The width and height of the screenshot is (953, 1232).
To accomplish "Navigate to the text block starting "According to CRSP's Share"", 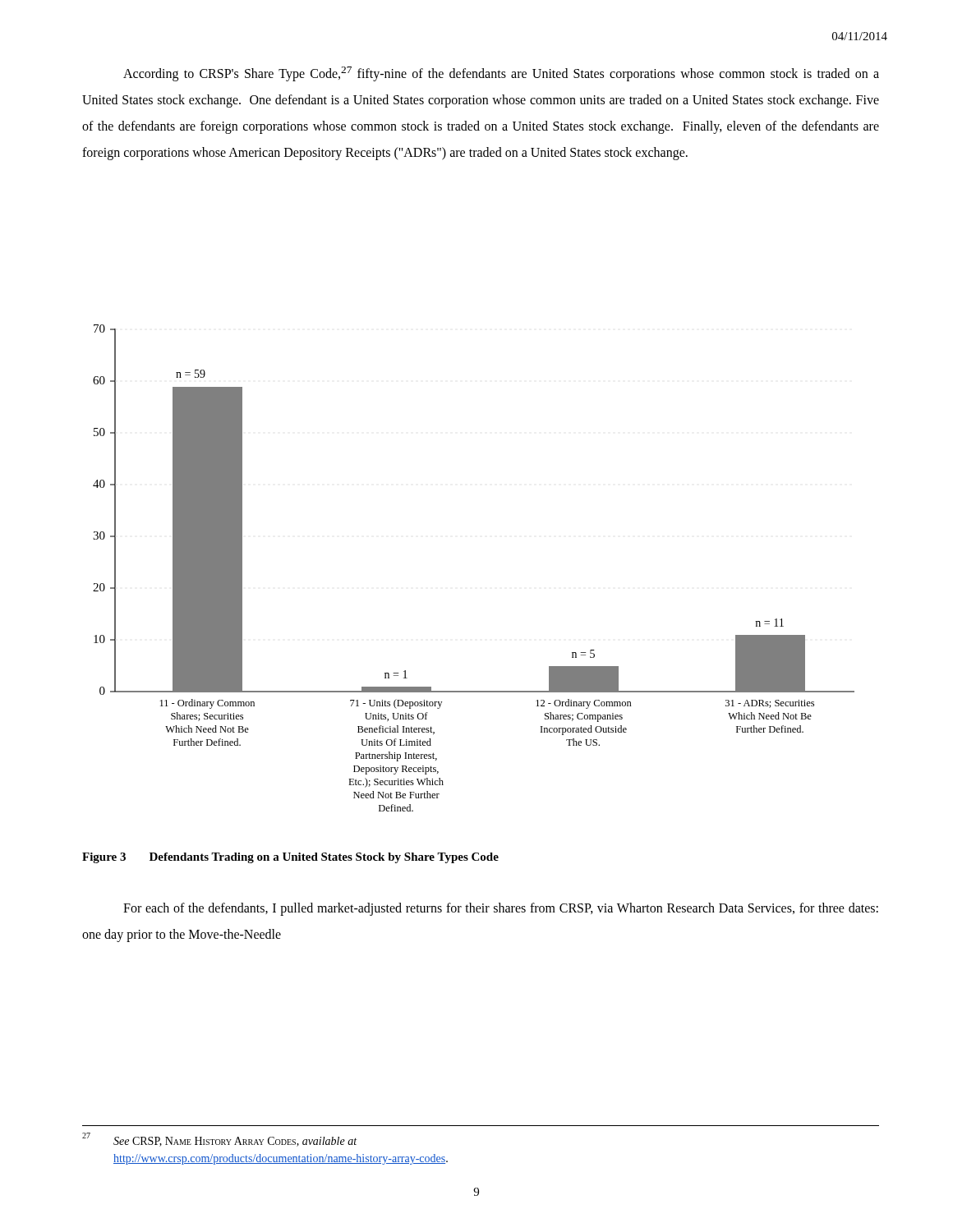I will point(481,113).
